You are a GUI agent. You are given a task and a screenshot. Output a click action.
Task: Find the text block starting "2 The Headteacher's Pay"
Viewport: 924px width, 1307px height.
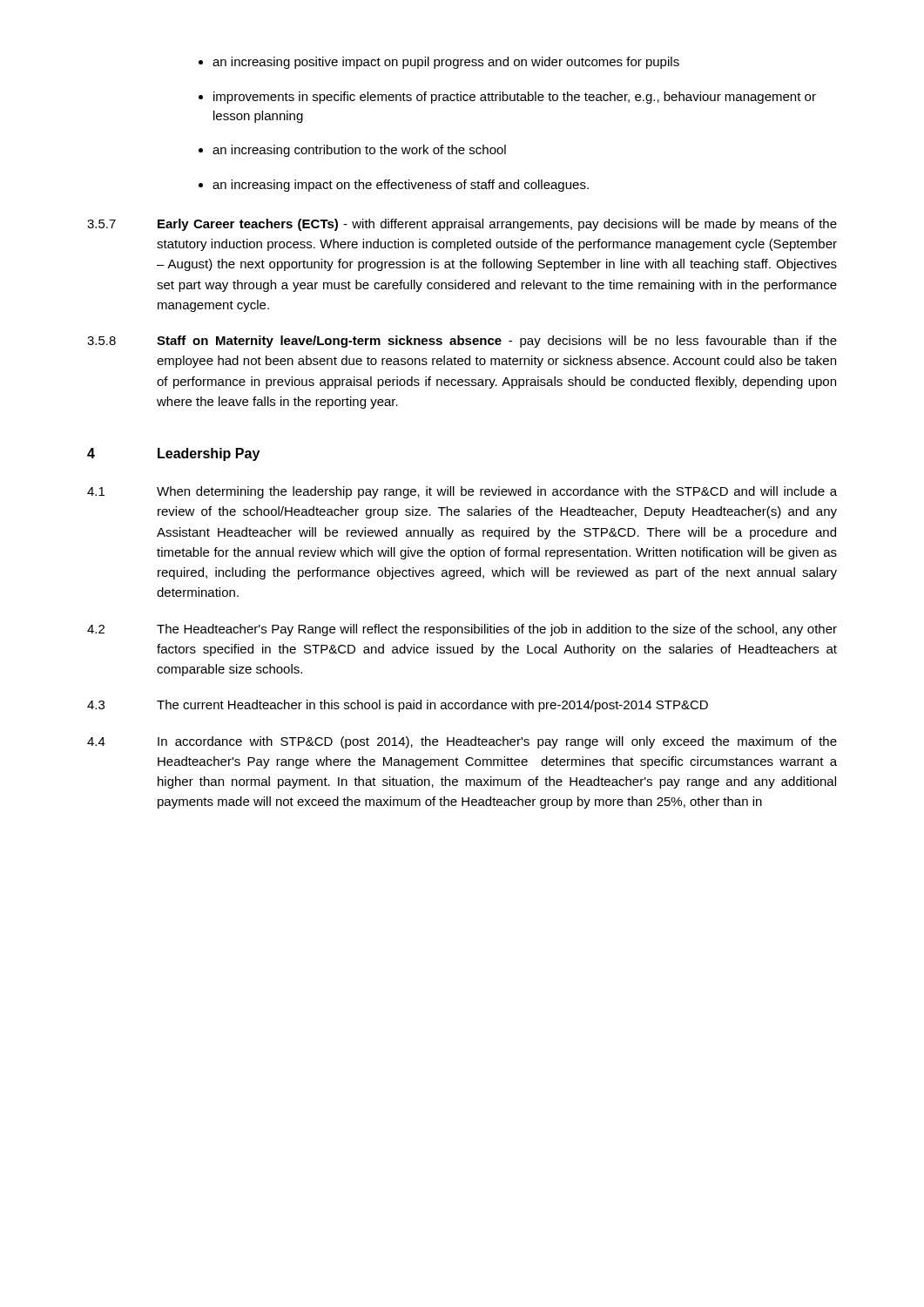click(462, 649)
